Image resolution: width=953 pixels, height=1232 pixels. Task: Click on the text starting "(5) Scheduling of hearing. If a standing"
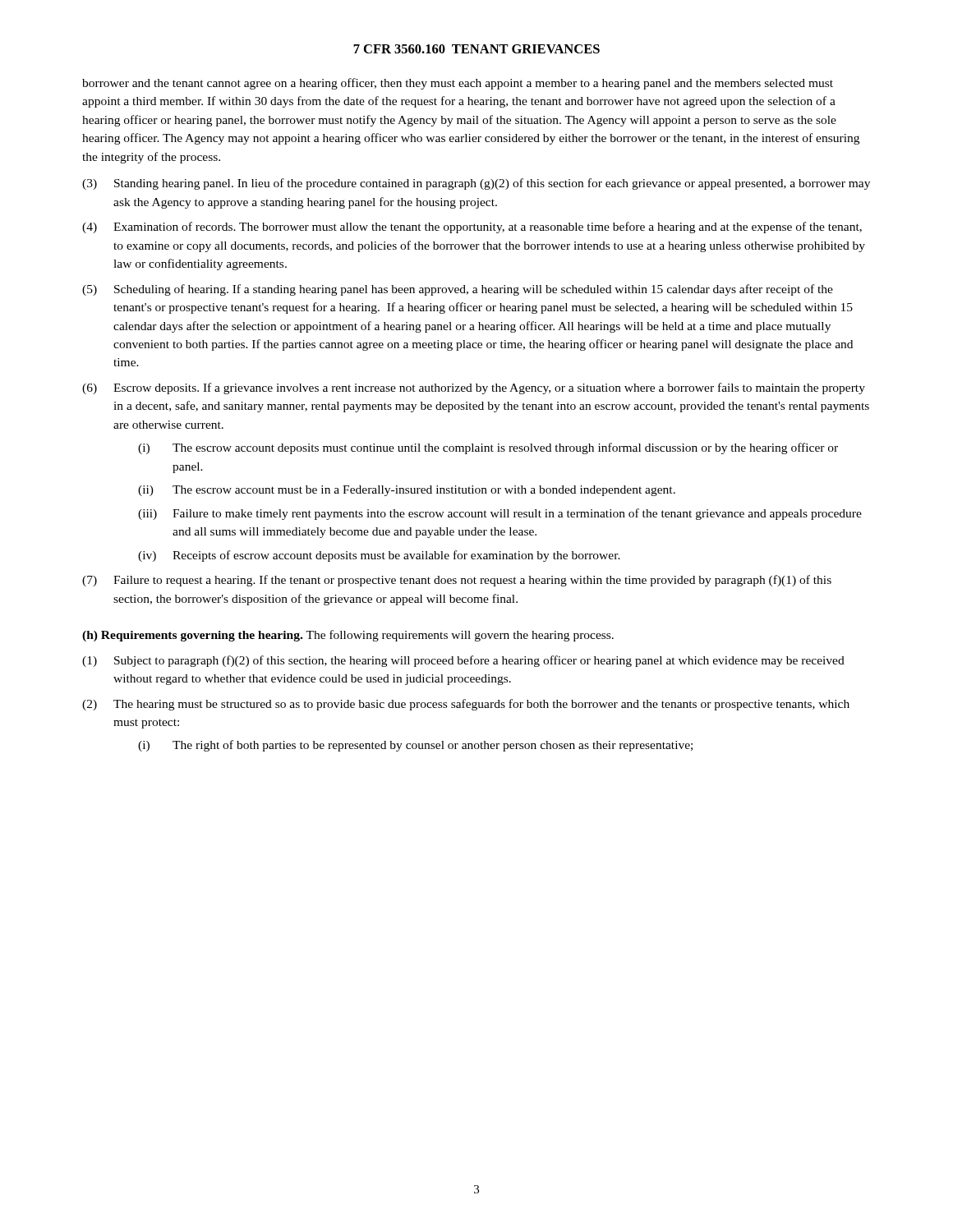click(x=476, y=326)
